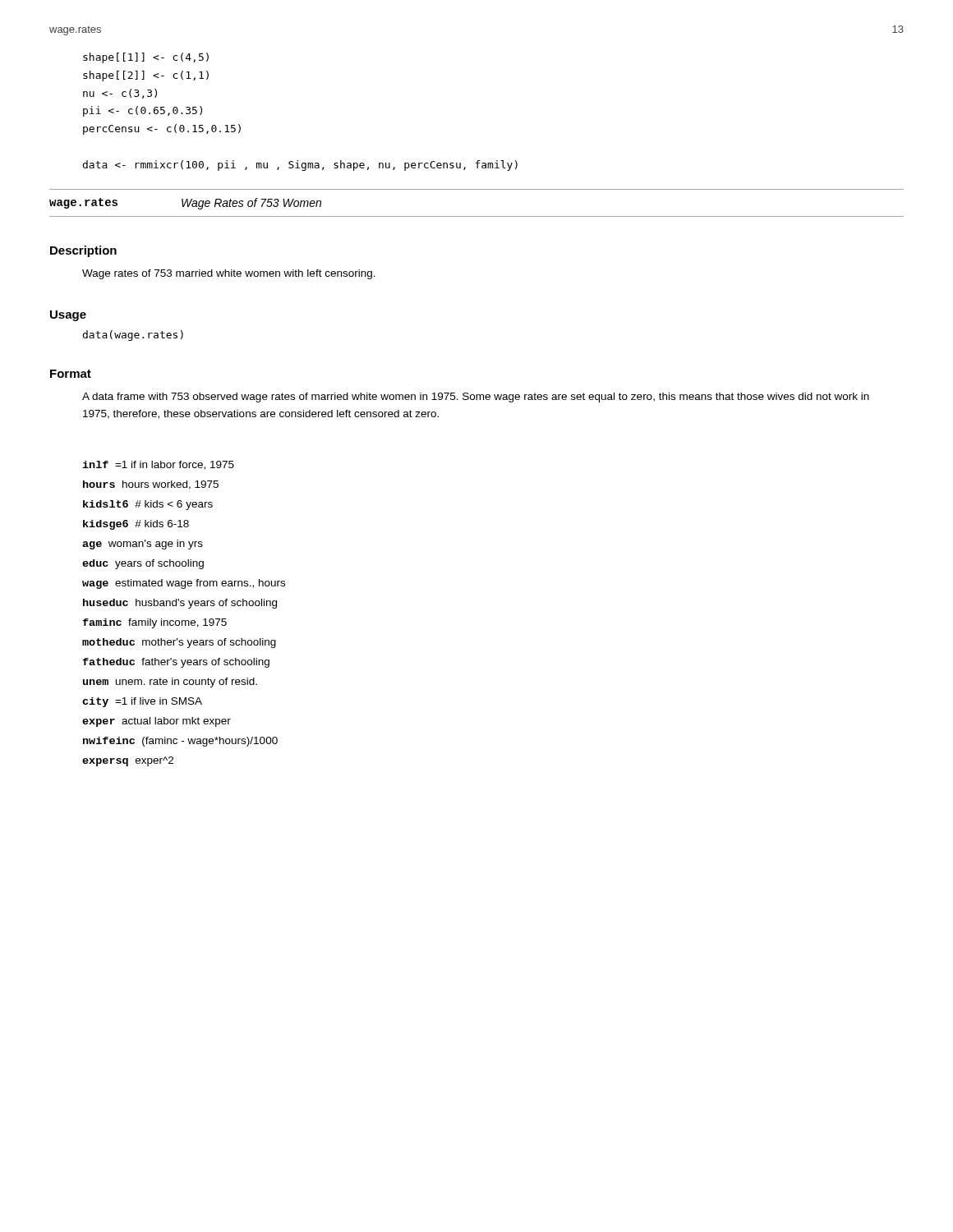
Task: Click on the element starting "motheduc mother's years of schooling"
Action: pyautogui.click(x=179, y=642)
